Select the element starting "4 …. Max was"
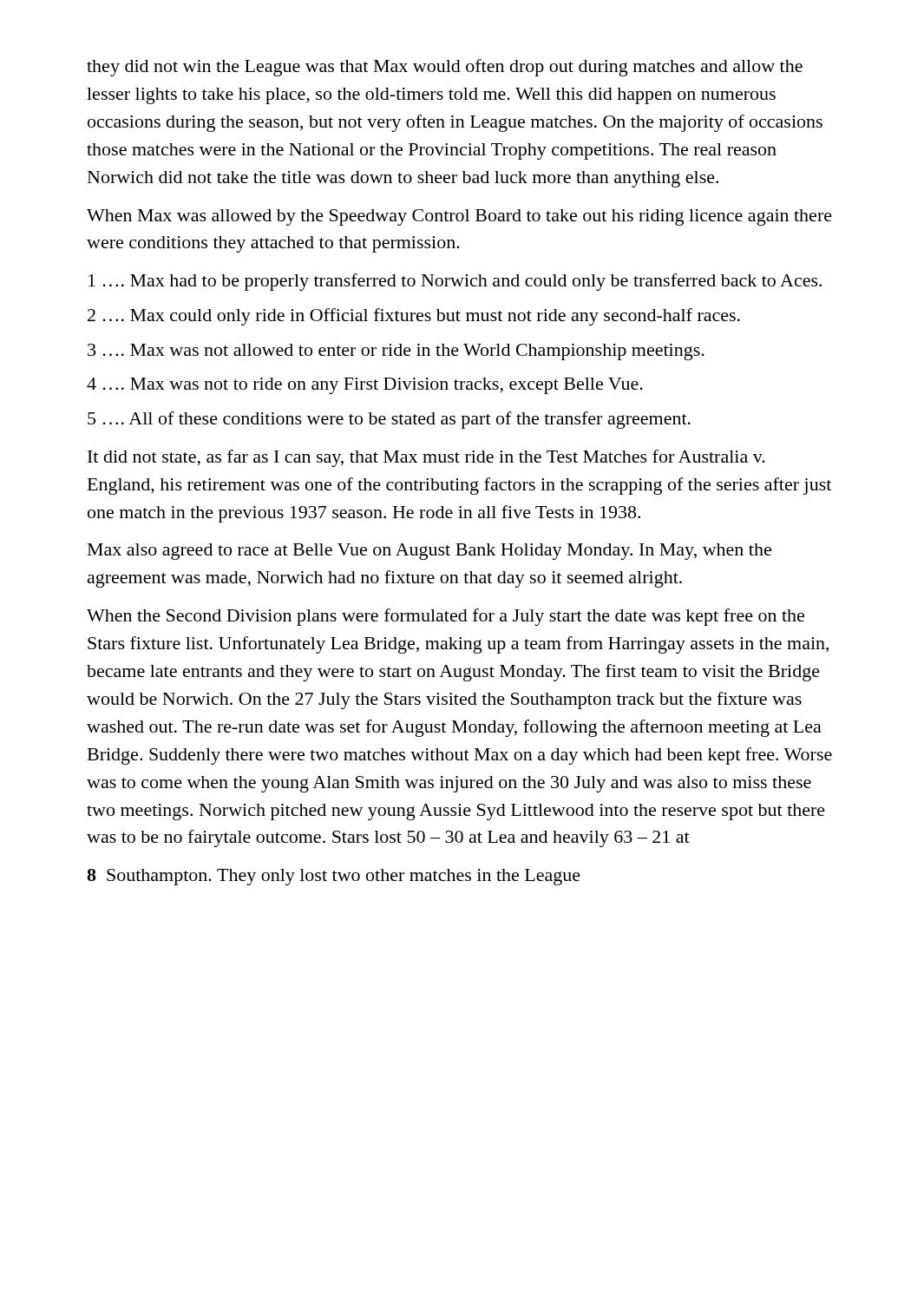Image resolution: width=924 pixels, height=1302 pixels. (365, 383)
